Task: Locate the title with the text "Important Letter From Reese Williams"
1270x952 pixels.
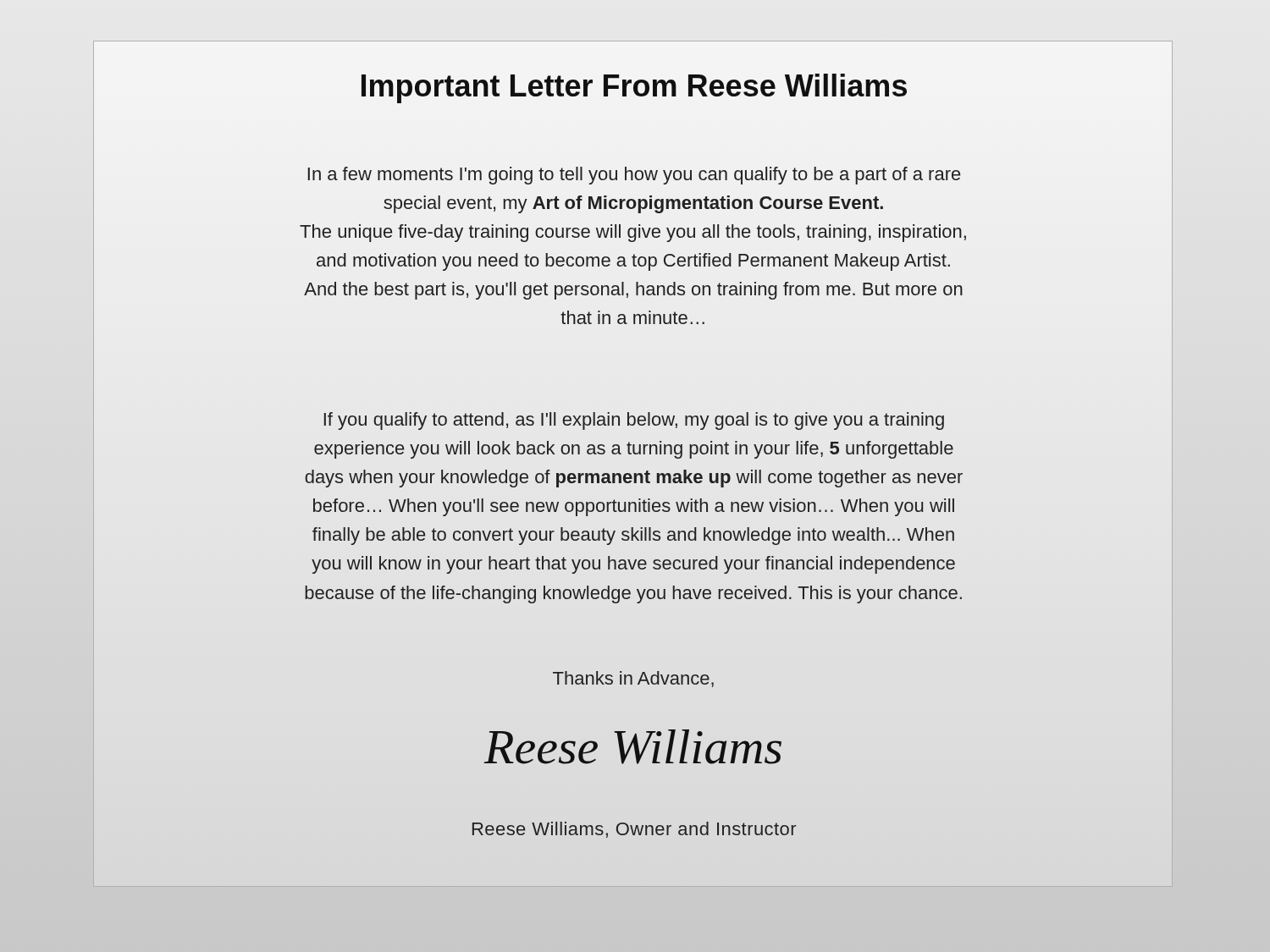Action: 634,86
